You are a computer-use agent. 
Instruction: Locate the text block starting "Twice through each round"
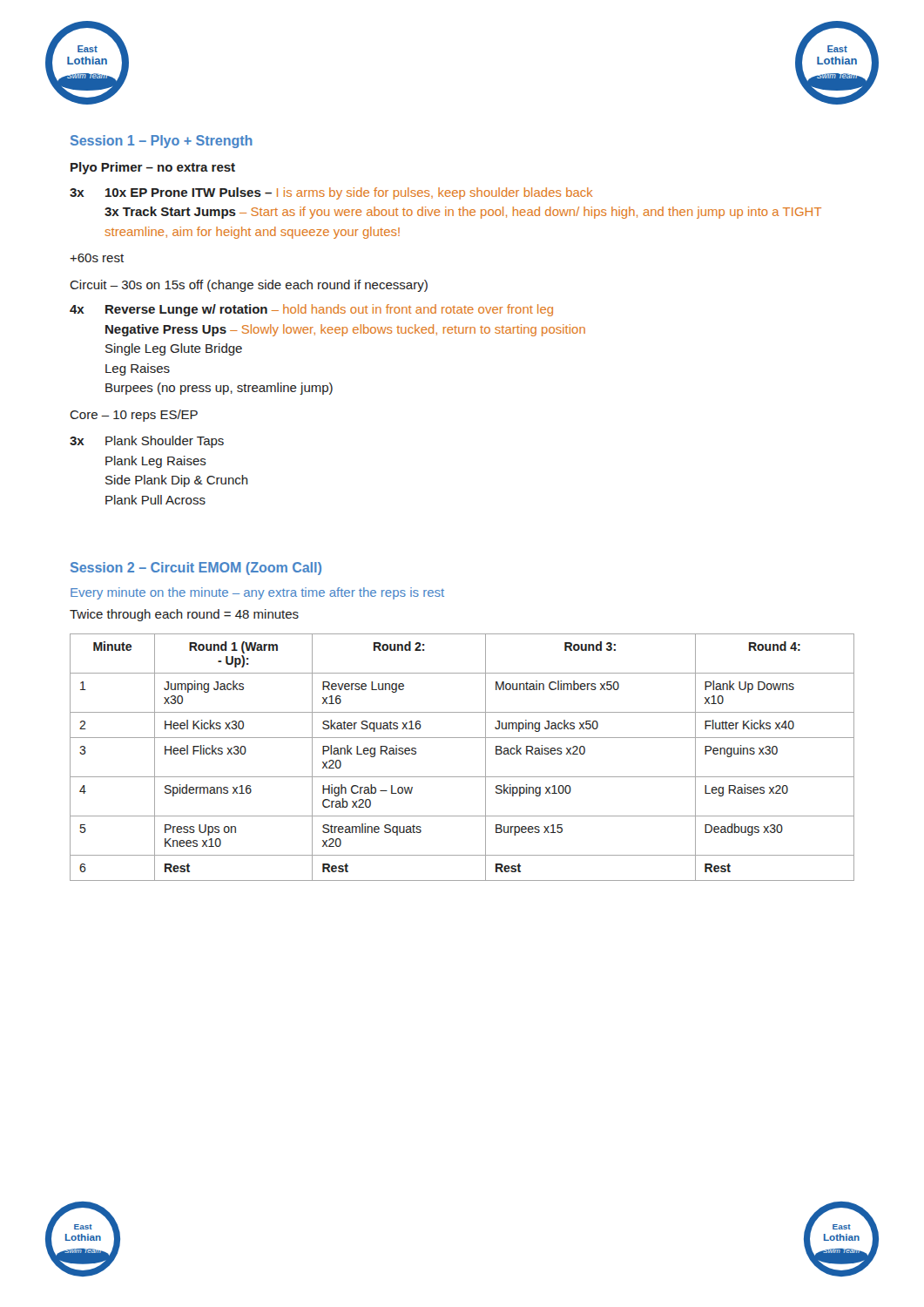click(184, 614)
